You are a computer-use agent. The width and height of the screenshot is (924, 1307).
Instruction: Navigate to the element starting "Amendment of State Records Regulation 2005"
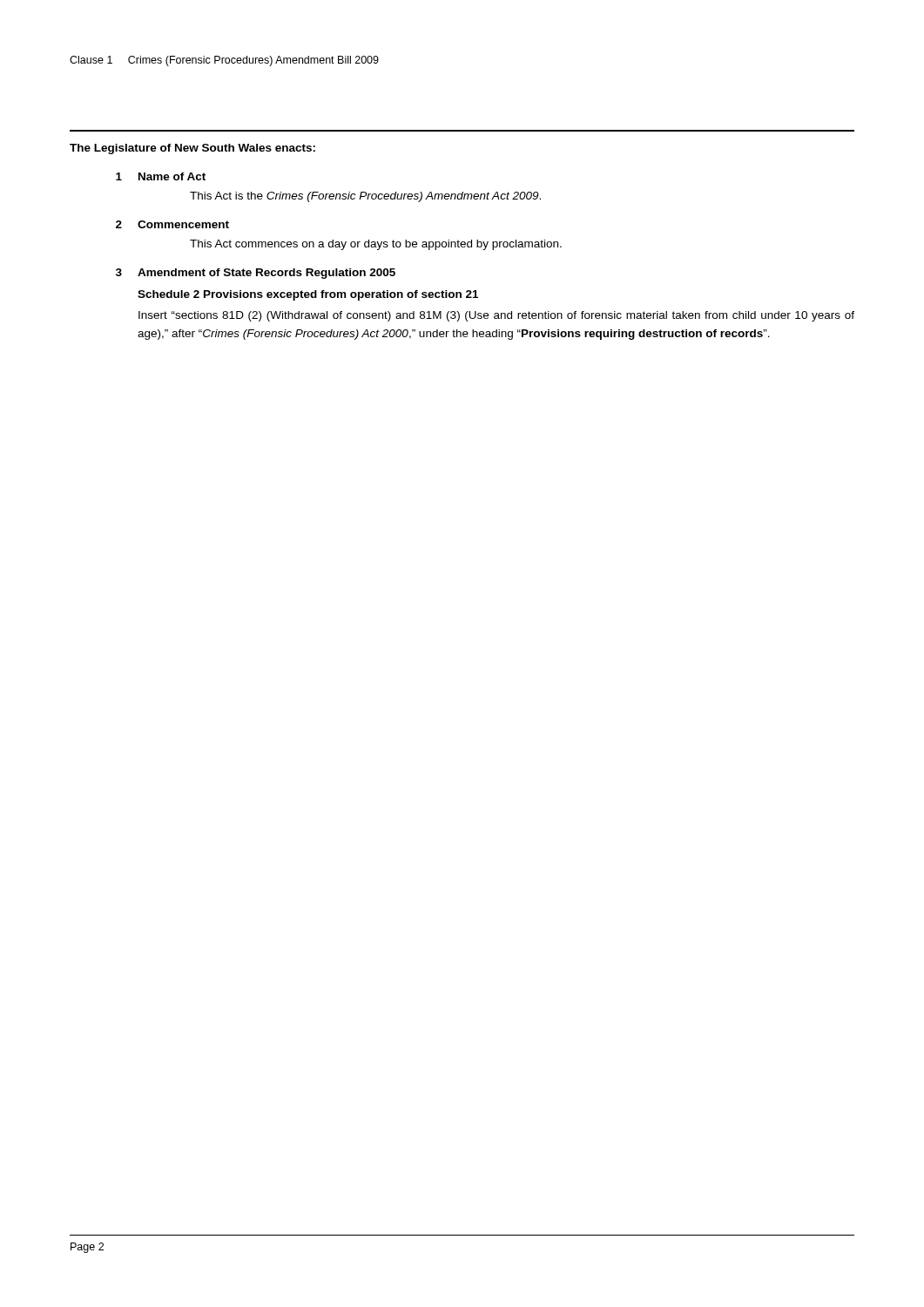tap(267, 272)
